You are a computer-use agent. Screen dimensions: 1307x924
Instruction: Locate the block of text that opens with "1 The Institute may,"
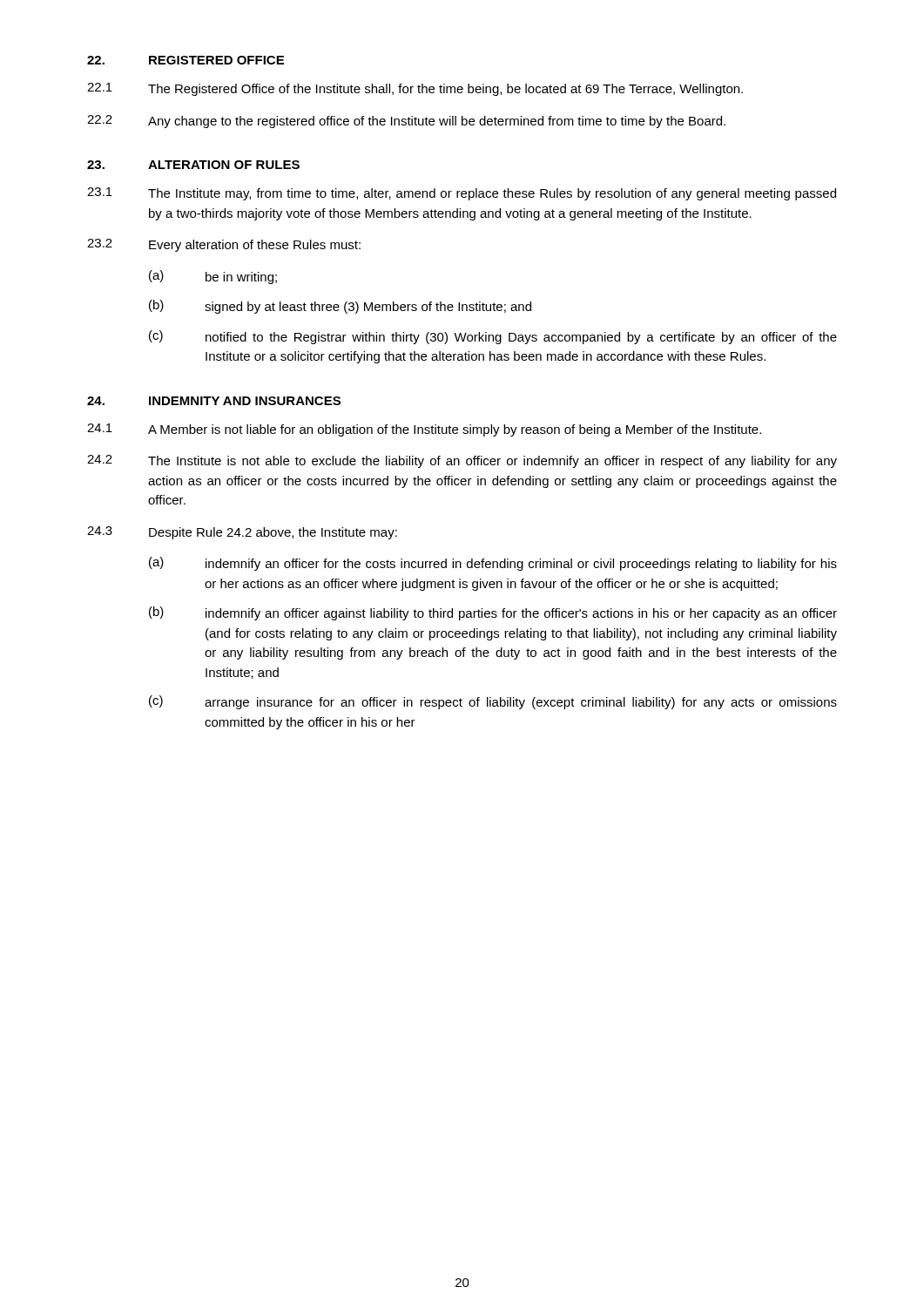click(x=462, y=203)
